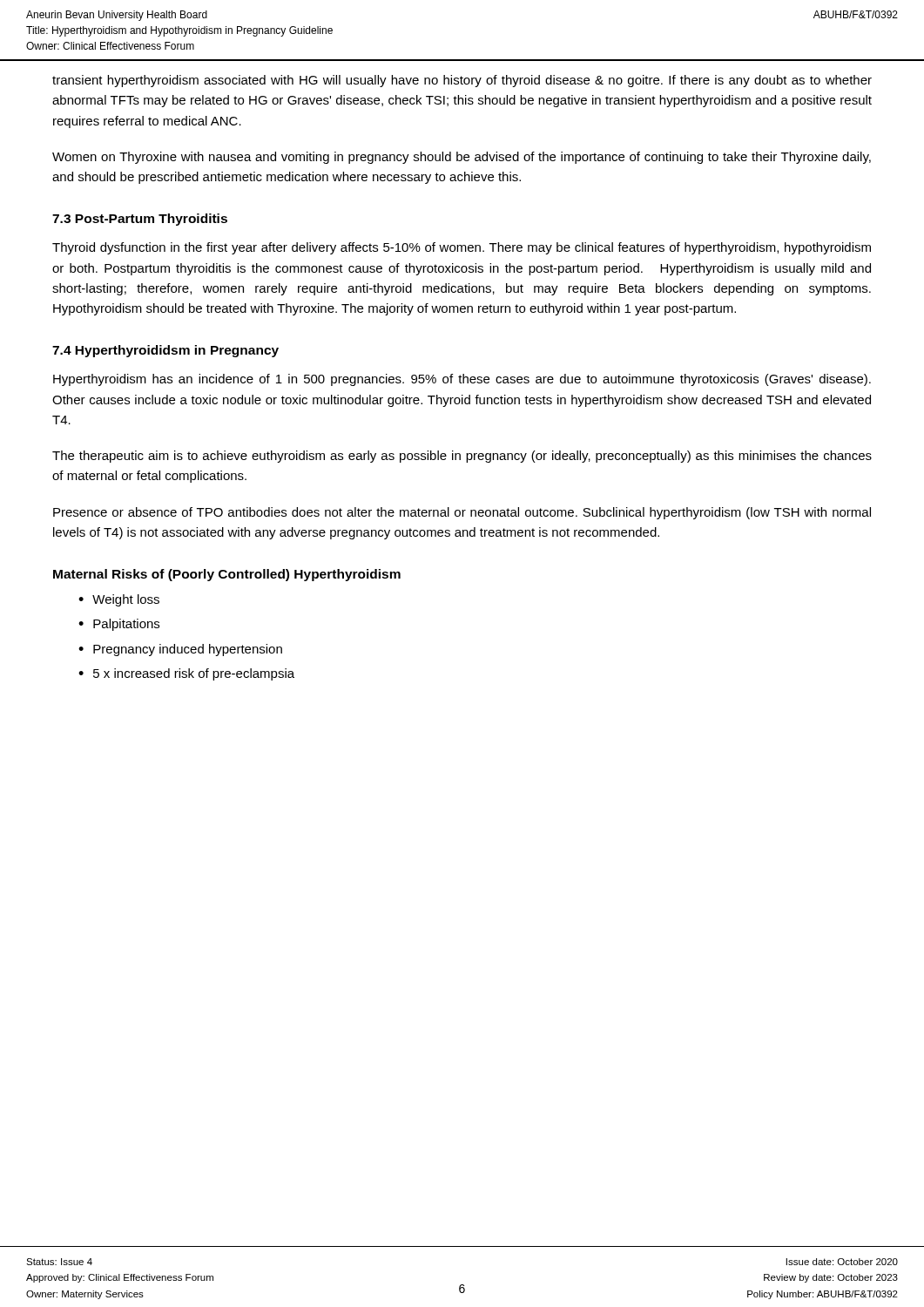Select the passage starting "Presence or absence of"
924x1307 pixels.
coord(462,522)
